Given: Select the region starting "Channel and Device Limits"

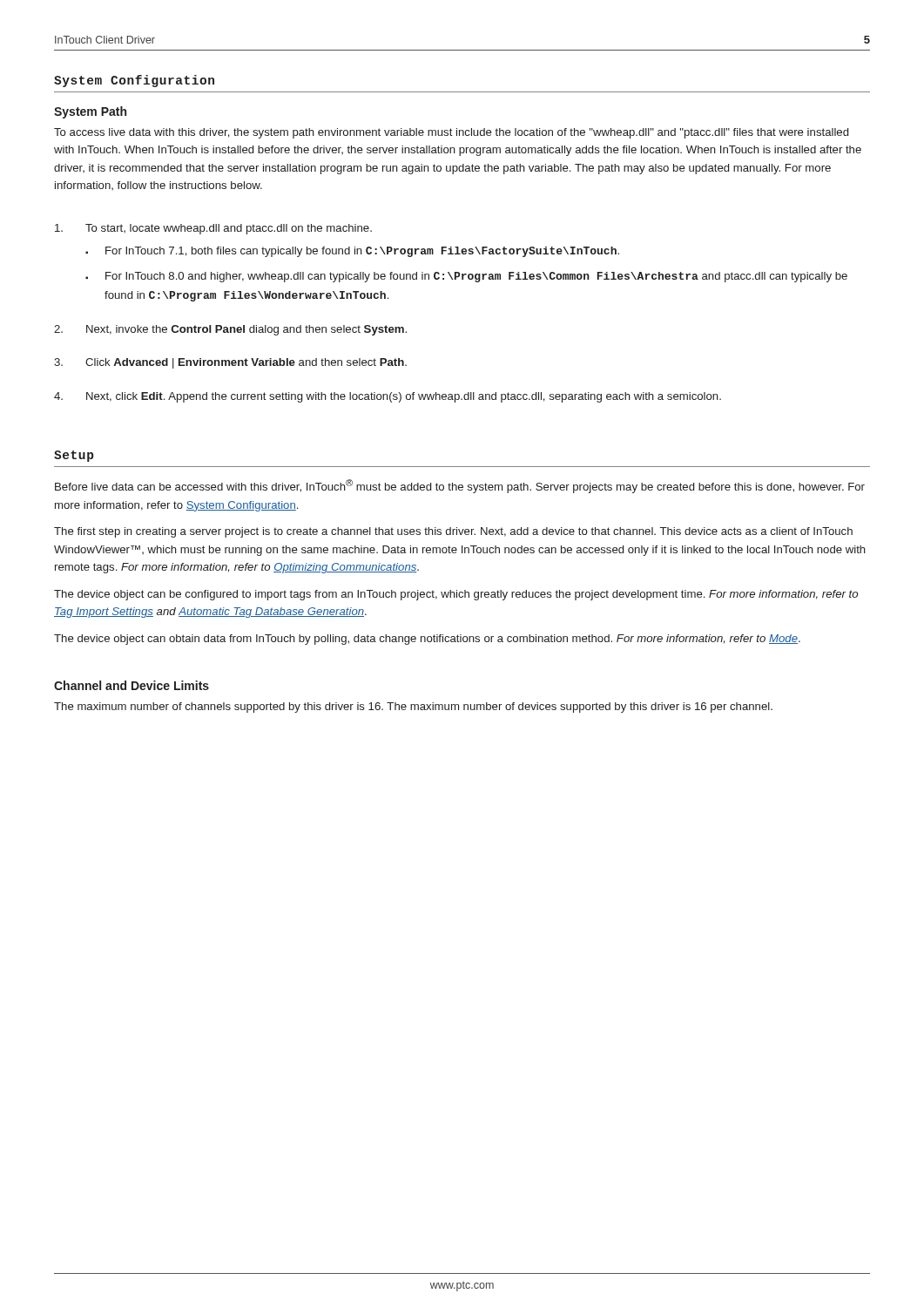Looking at the screenshot, I should 132,686.
